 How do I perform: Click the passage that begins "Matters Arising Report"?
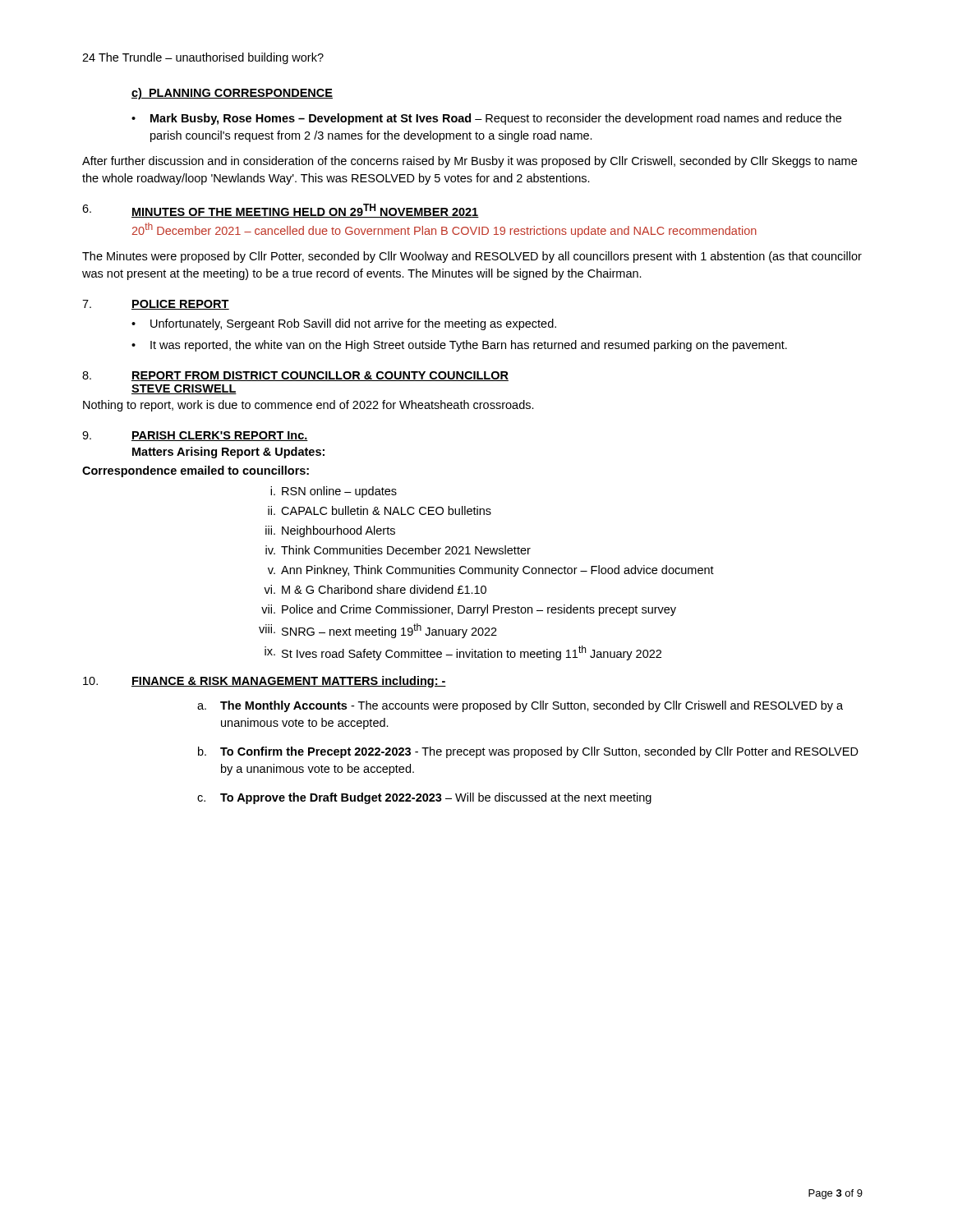pos(229,452)
